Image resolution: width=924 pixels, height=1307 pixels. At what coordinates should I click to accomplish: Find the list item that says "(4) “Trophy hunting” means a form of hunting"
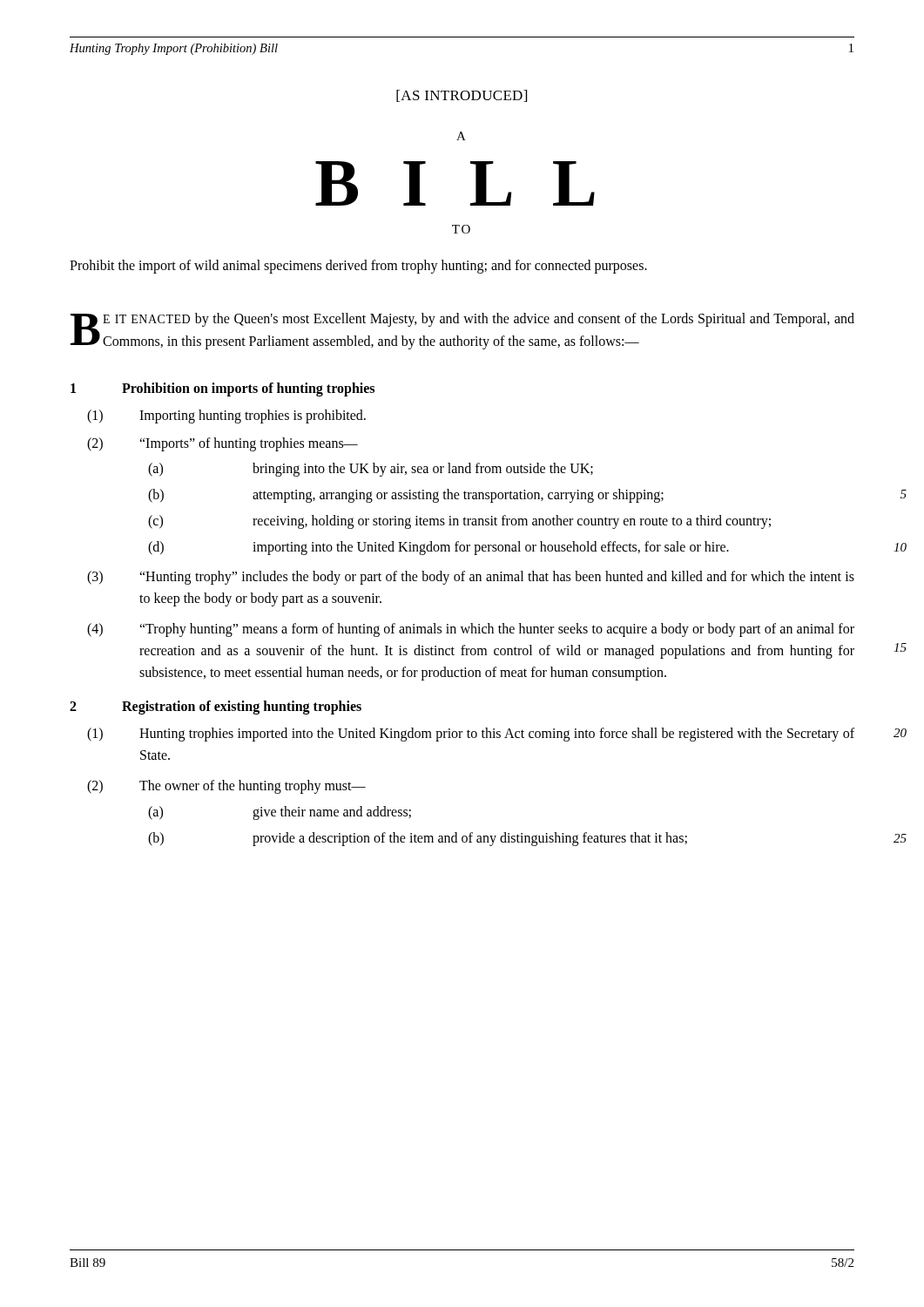point(462,651)
